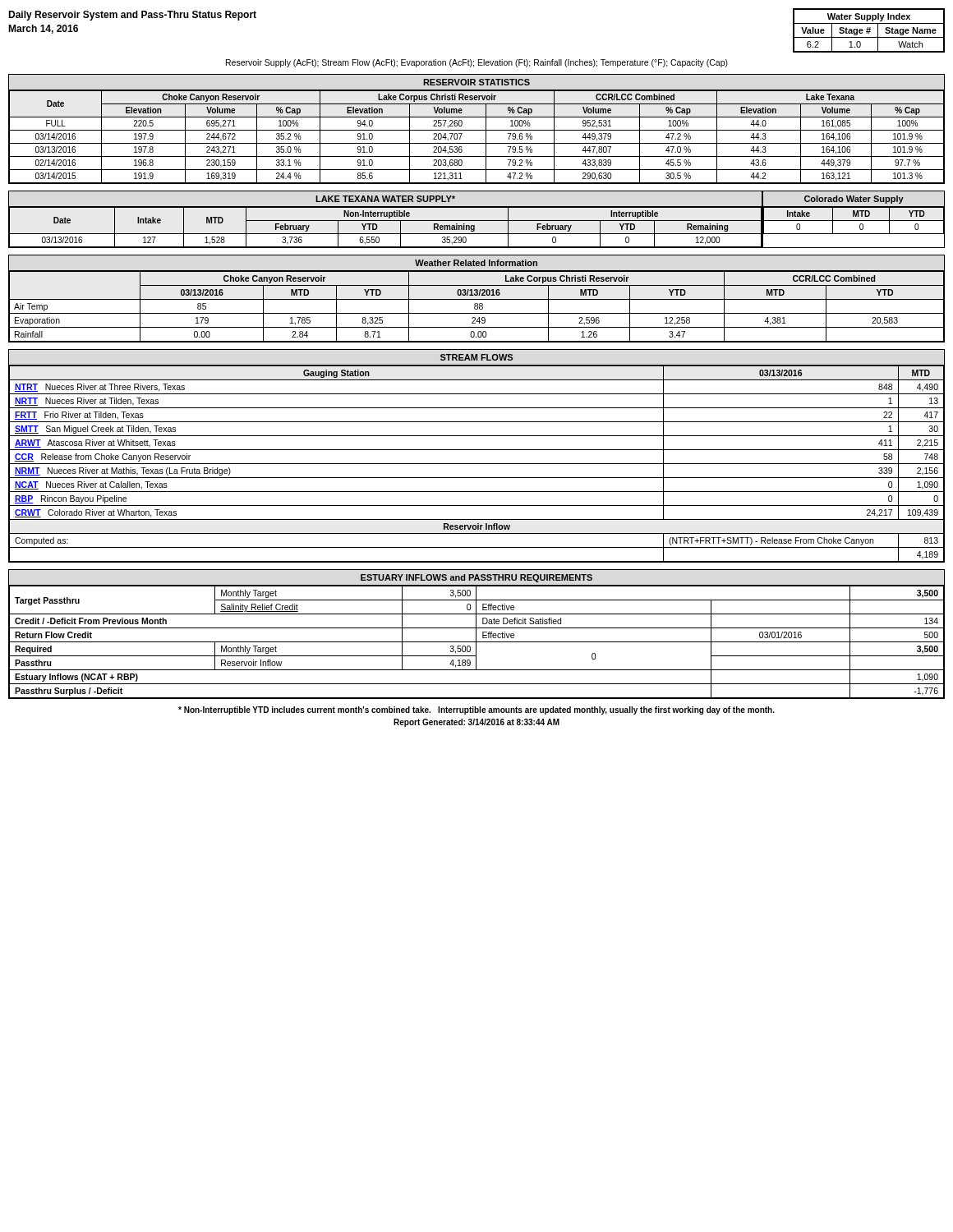Screen dimensions: 1232x953
Task: Navigate to the text block starting "STREAM FLOWS"
Action: [x=476, y=357]
